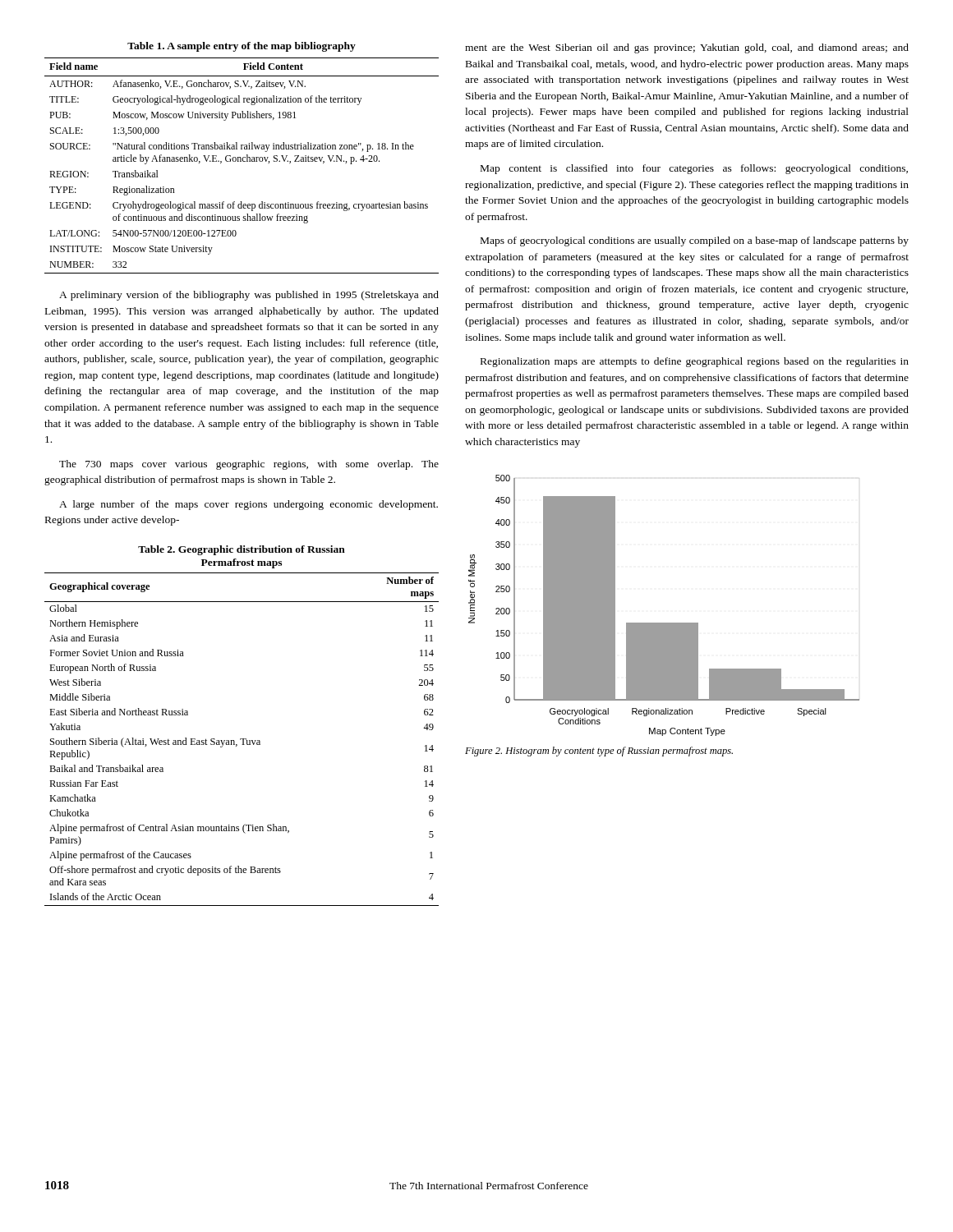Find the table that mentions "Afanasenko, V.E., Goncharov, S.V.,"

tap(242, 166)
